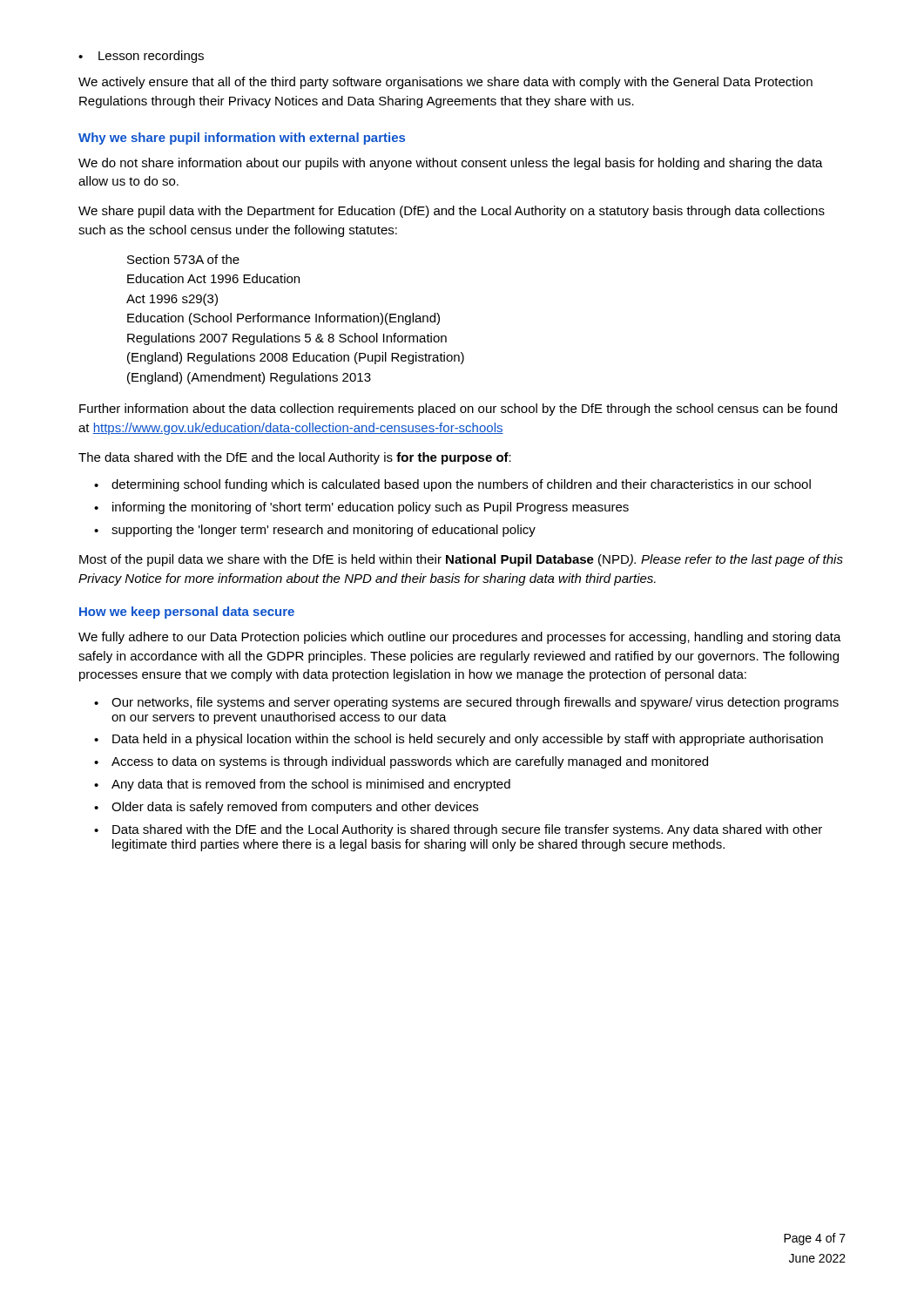Select the section header with the text "Why we share pupil"
Screen dimensions: 1307x924
tap(242, 137)
